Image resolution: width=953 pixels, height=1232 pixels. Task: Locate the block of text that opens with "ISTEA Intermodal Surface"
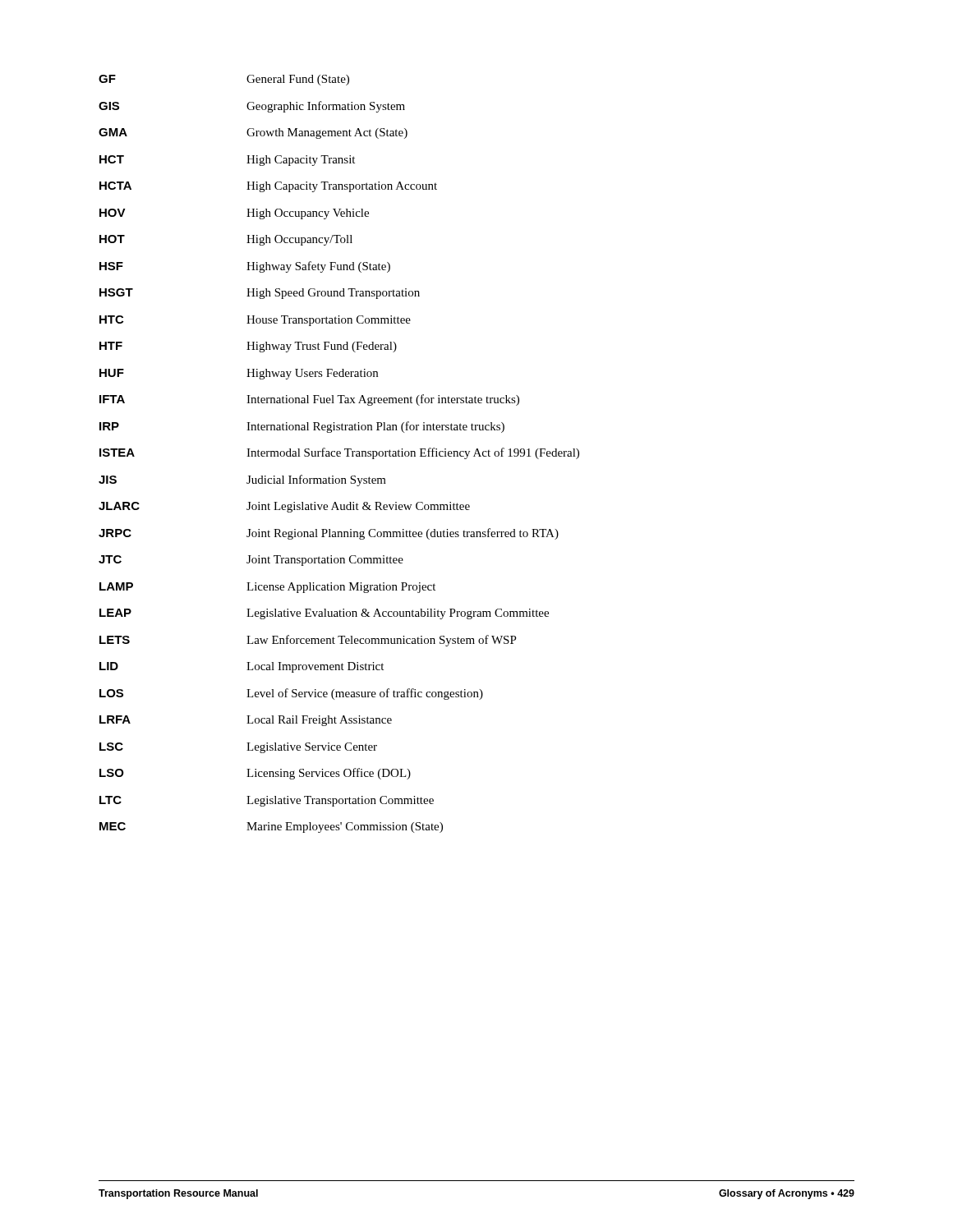[x=476, y=453]
